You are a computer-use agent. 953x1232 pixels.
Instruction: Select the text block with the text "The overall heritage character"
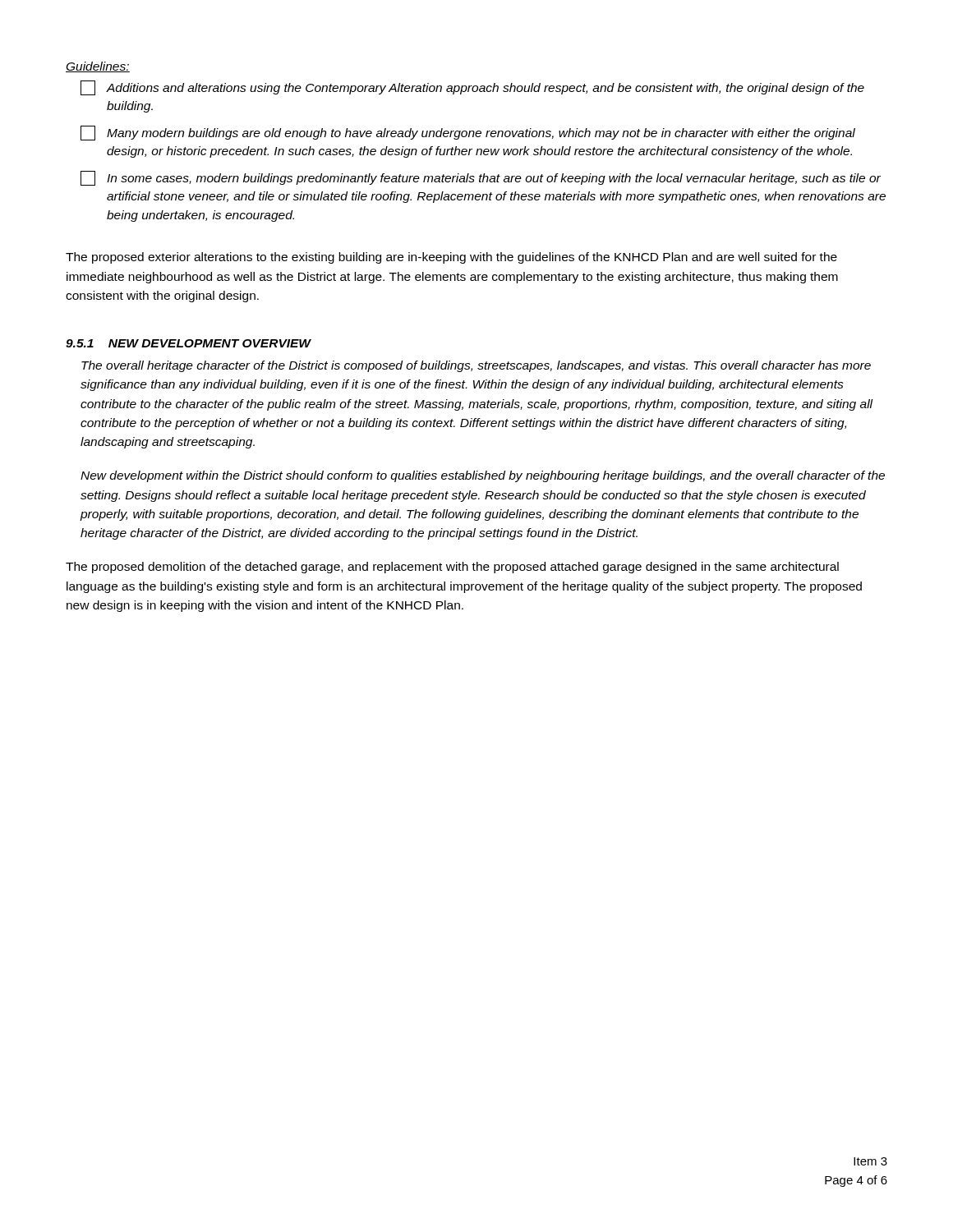click(477, 403)
